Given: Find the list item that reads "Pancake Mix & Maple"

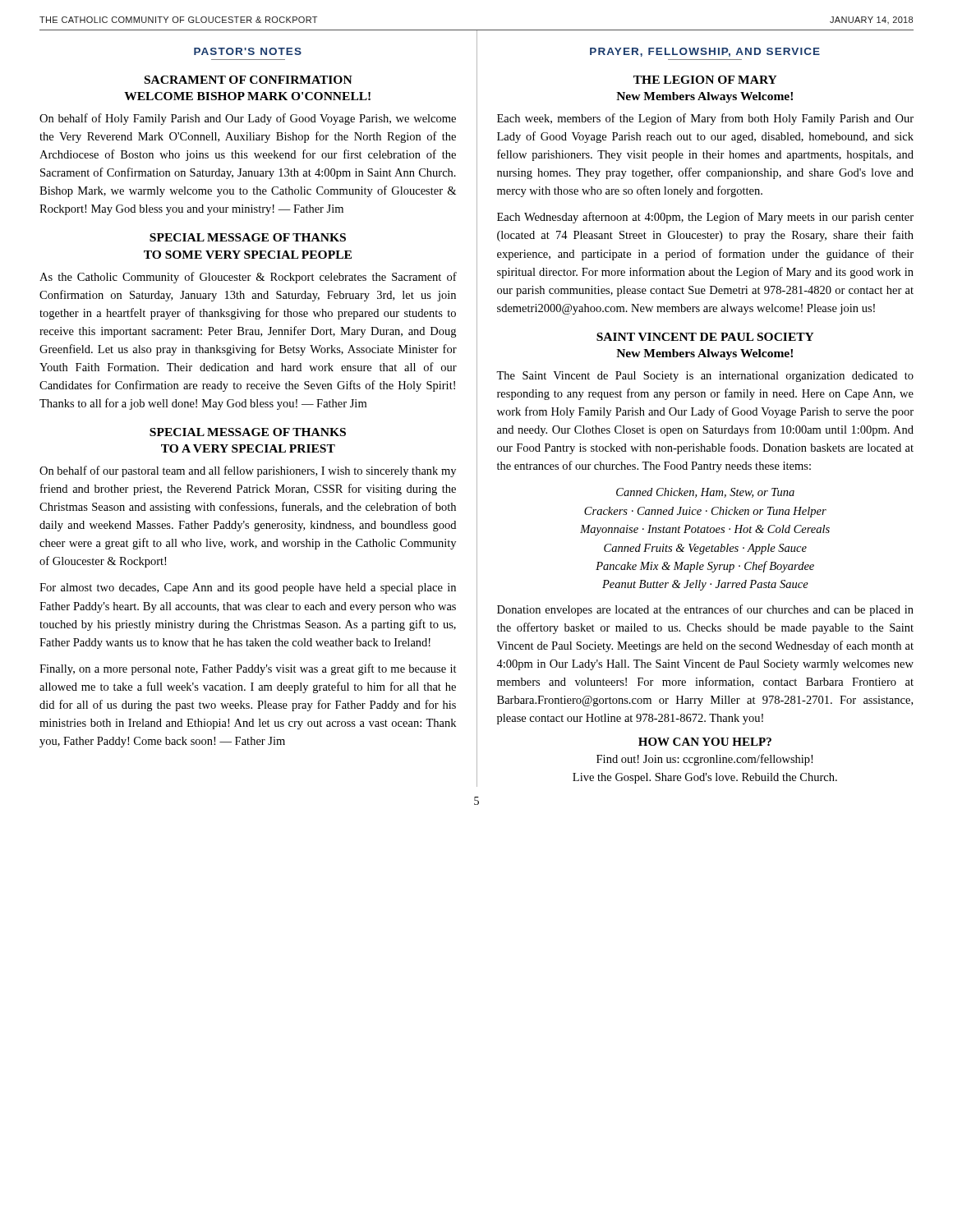Looking at the screenshot, I should [705, 566].
